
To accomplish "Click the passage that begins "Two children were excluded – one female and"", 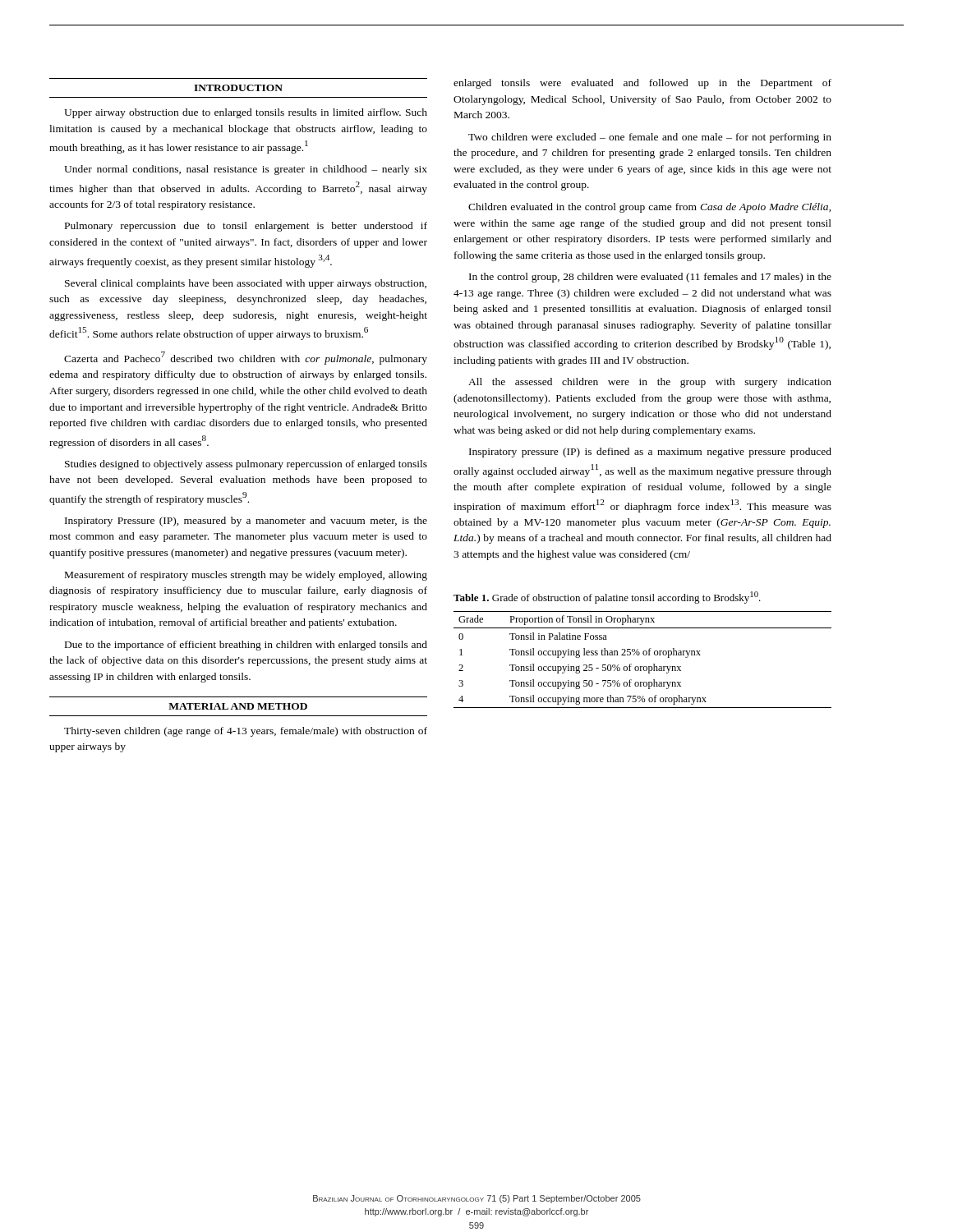I will (x=642, y=161).
